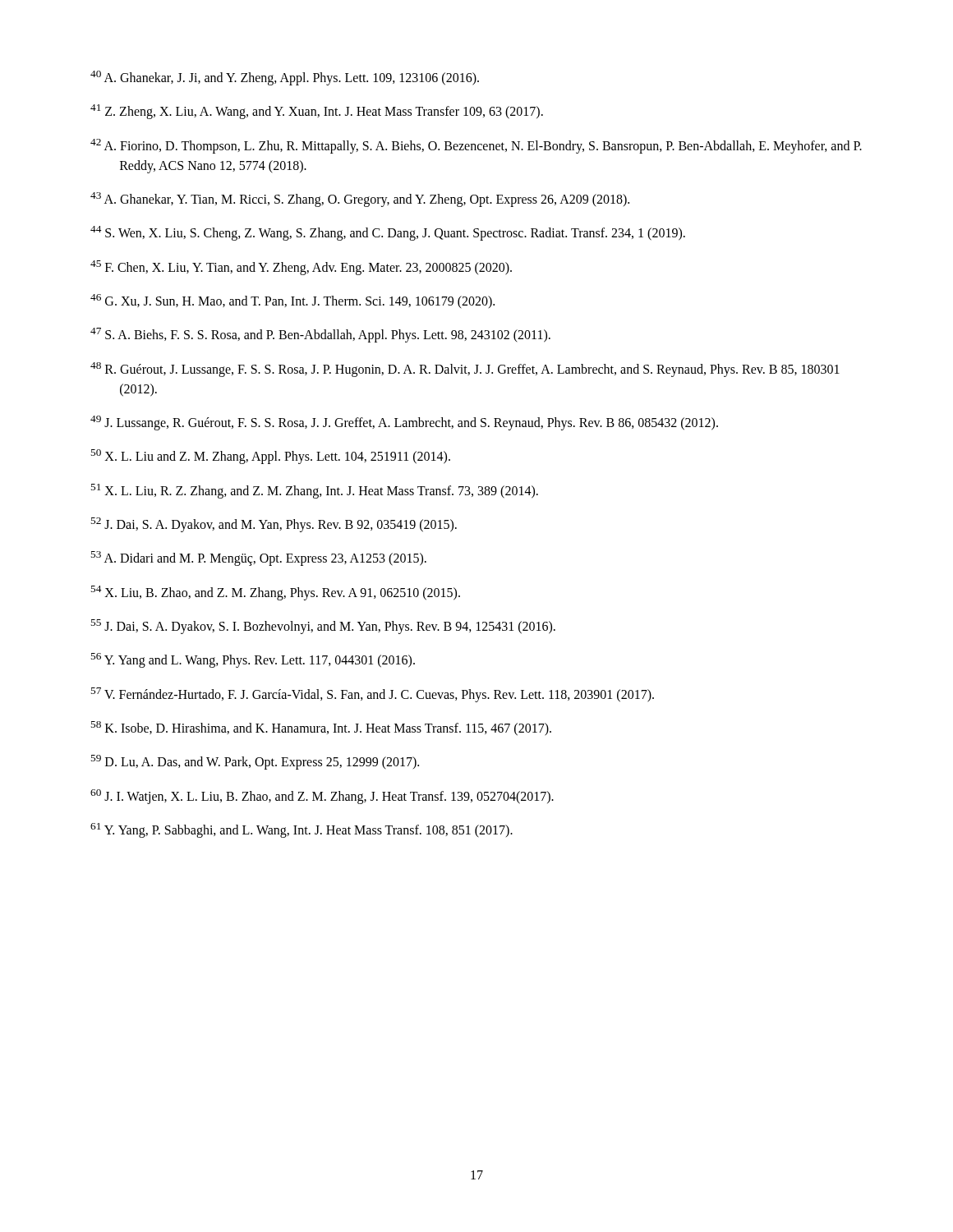Screen dimensions: 1232x953
Task: Click on the list item that reads "50 X. L. Liu and Z."
Action: coord(271,455)
